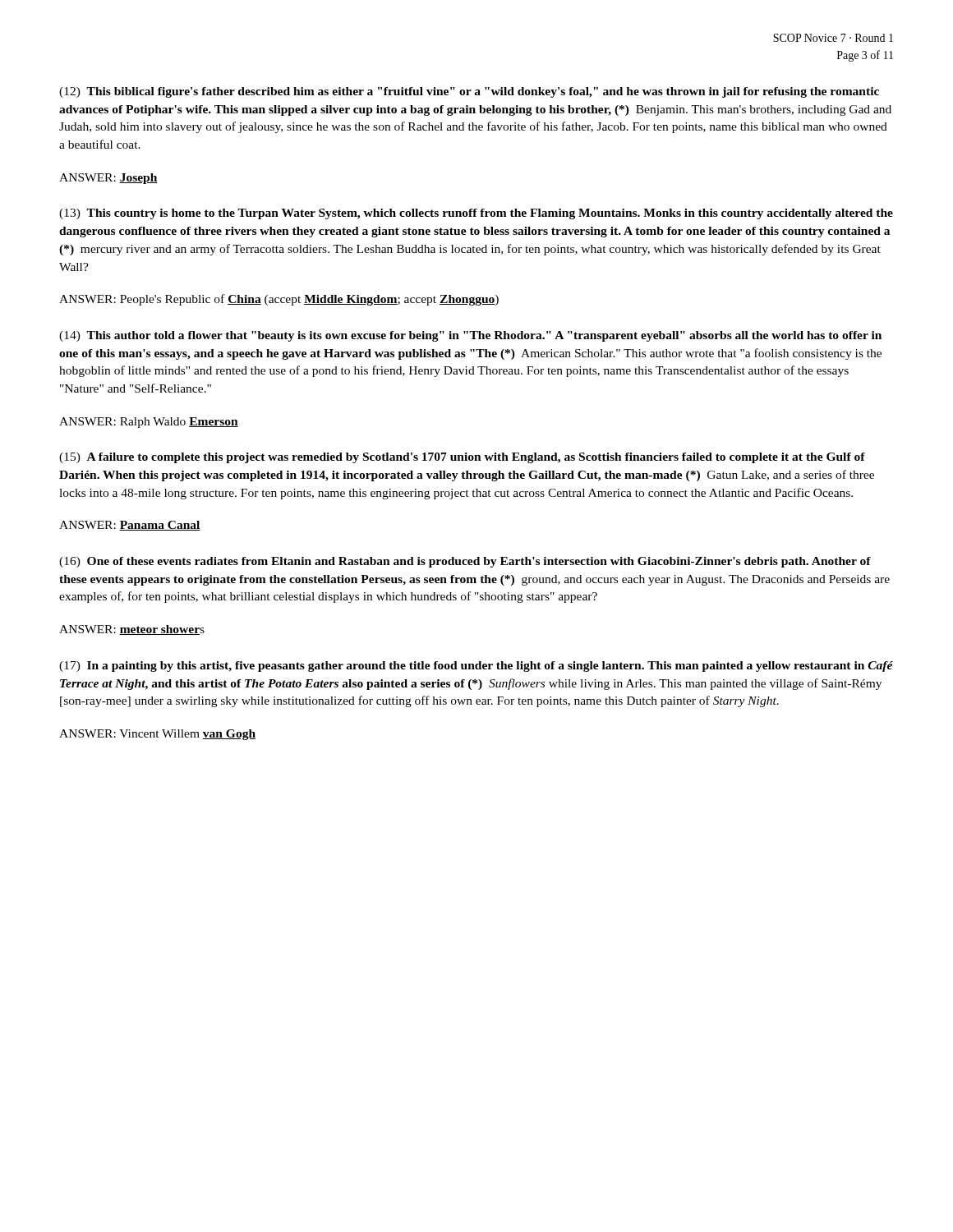Locate the text containing "ANSWER: Joseph"
The height and width of the screenshot is (1232, 953).
(x=108, y=179)
